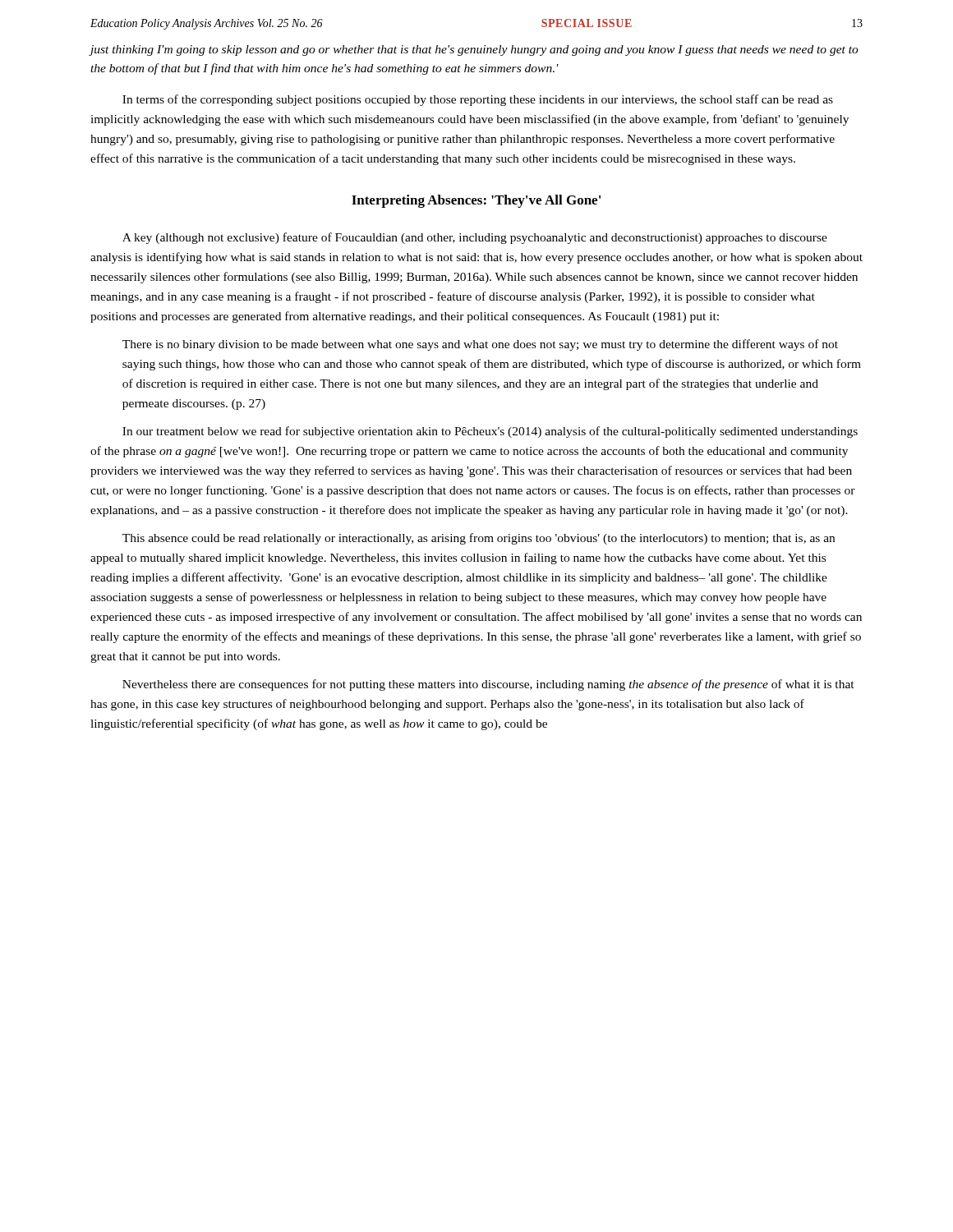This screenshot has height=1232, width=953.
Task: Click on the text block starting "A key (although"
Action: (x=476, y=277)
